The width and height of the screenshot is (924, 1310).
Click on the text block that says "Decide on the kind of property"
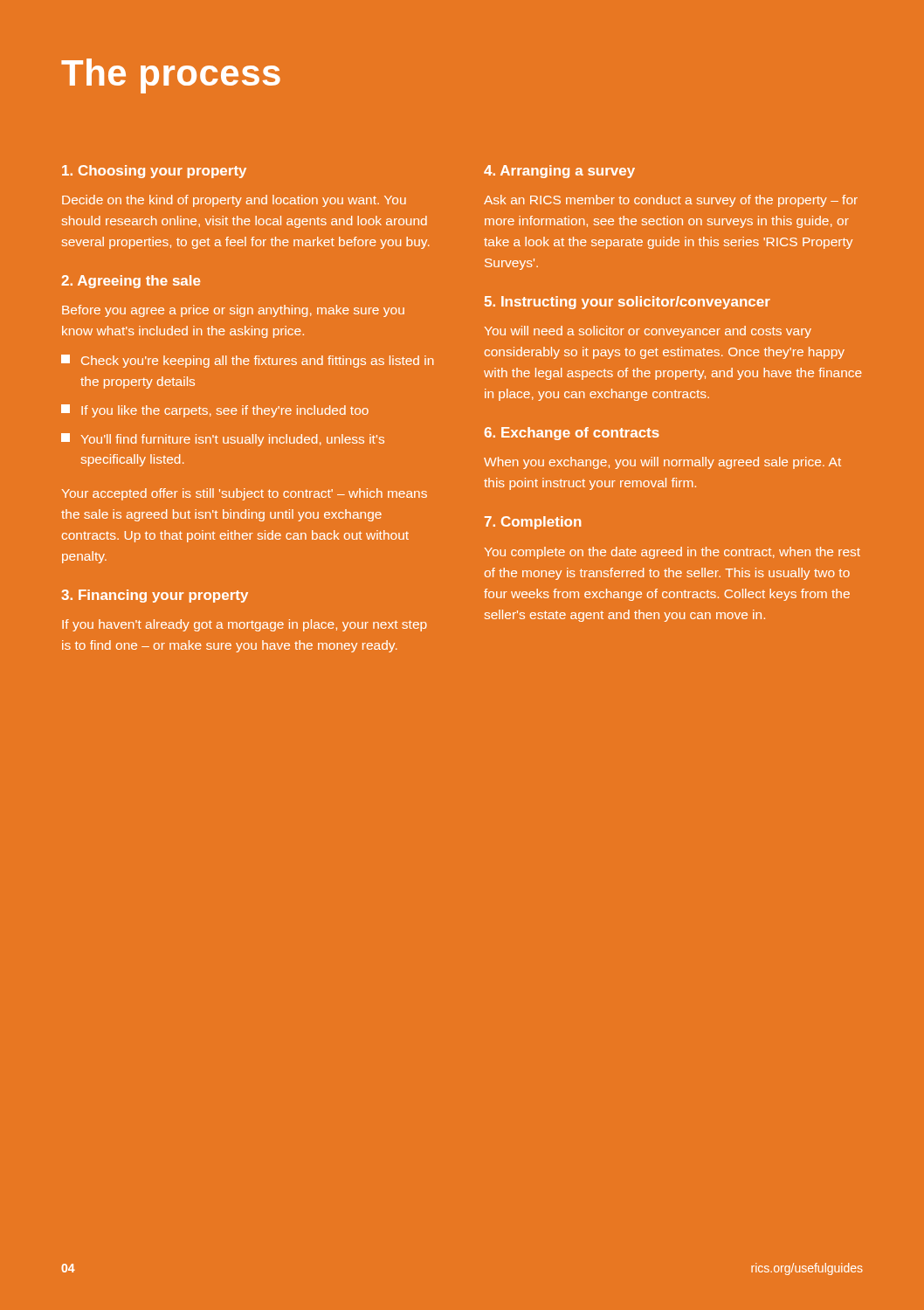coord(251,221)
